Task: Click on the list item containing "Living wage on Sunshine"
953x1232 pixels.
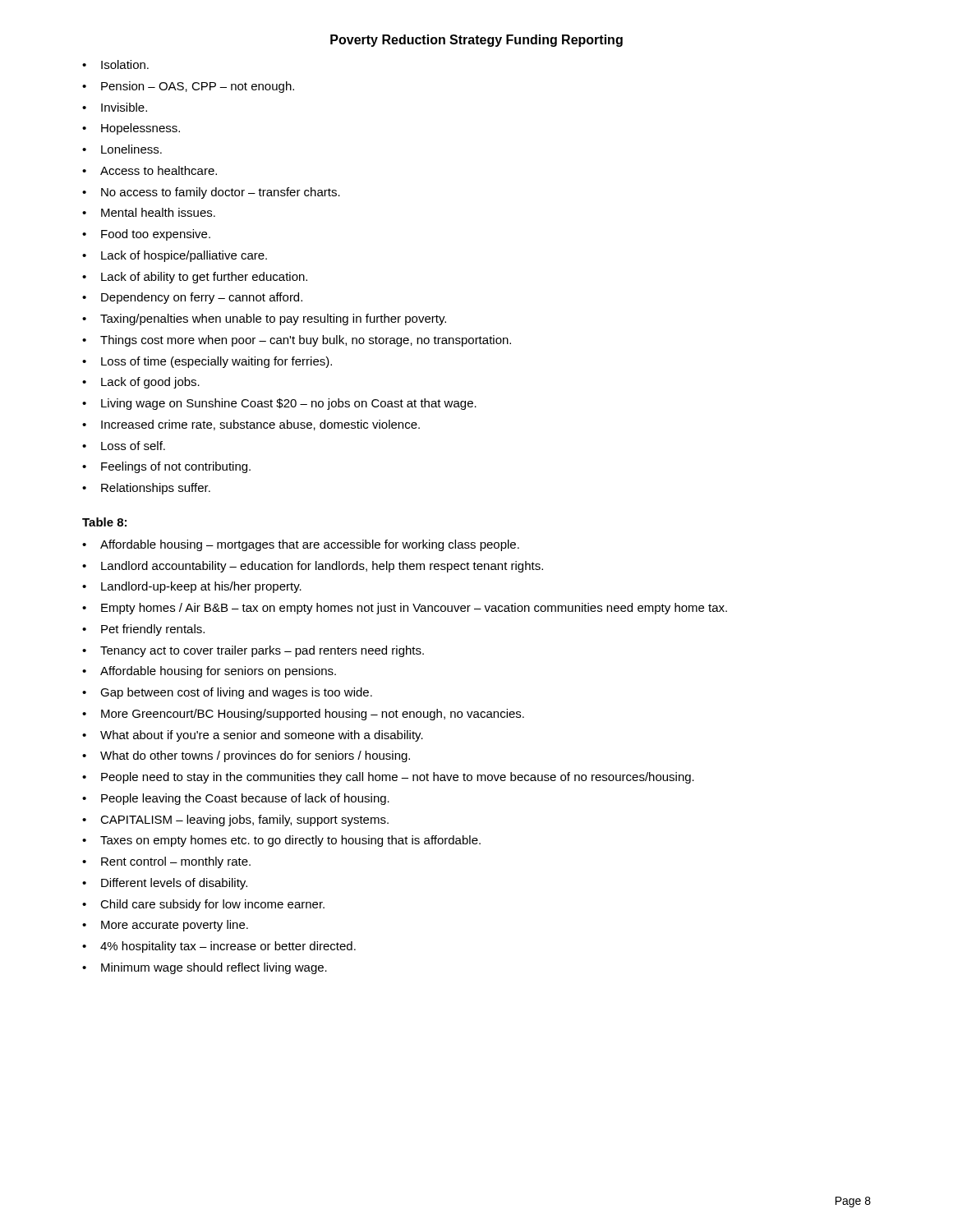Action: 289,403
